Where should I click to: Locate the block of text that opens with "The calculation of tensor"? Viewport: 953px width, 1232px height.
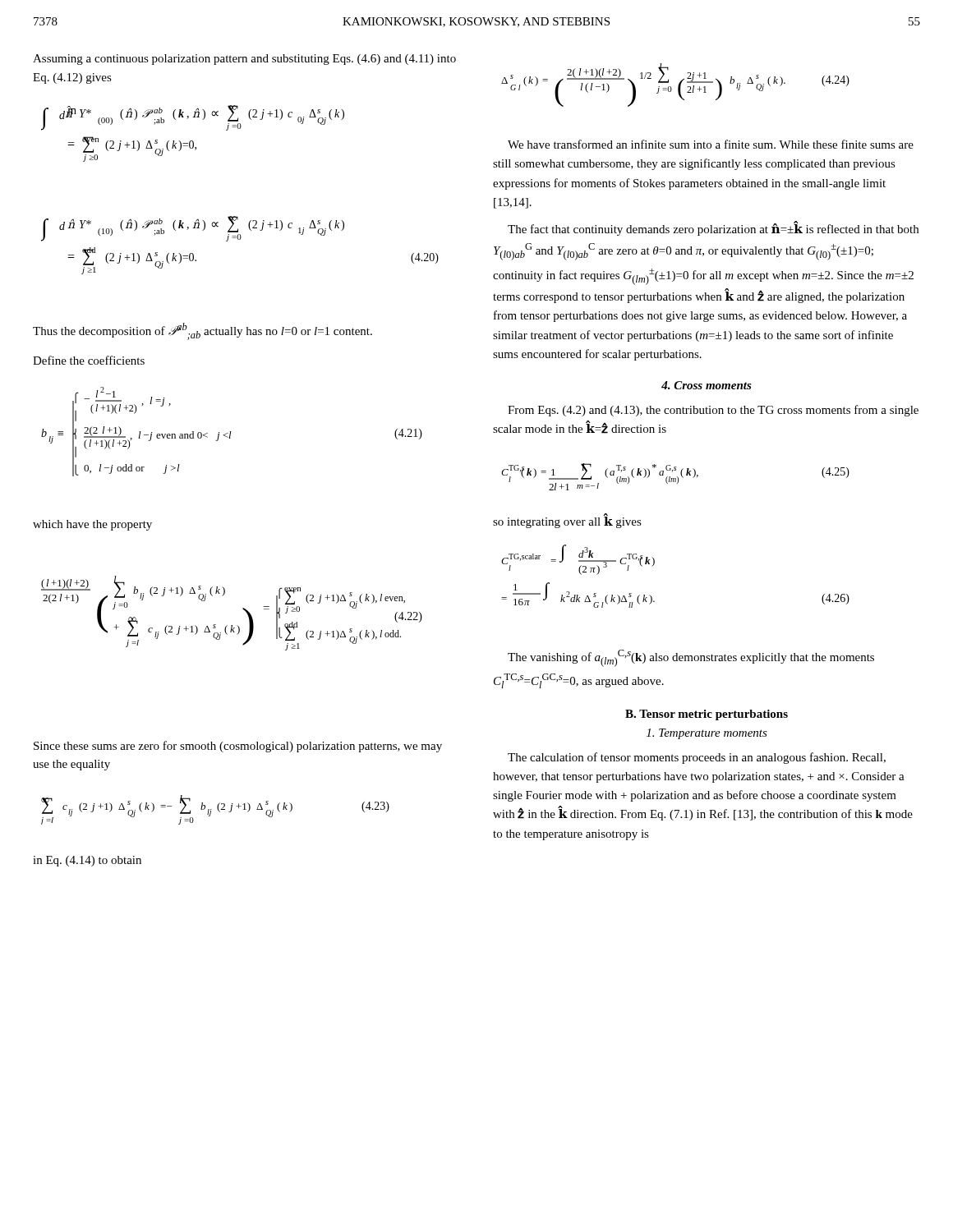coord(703,795)
